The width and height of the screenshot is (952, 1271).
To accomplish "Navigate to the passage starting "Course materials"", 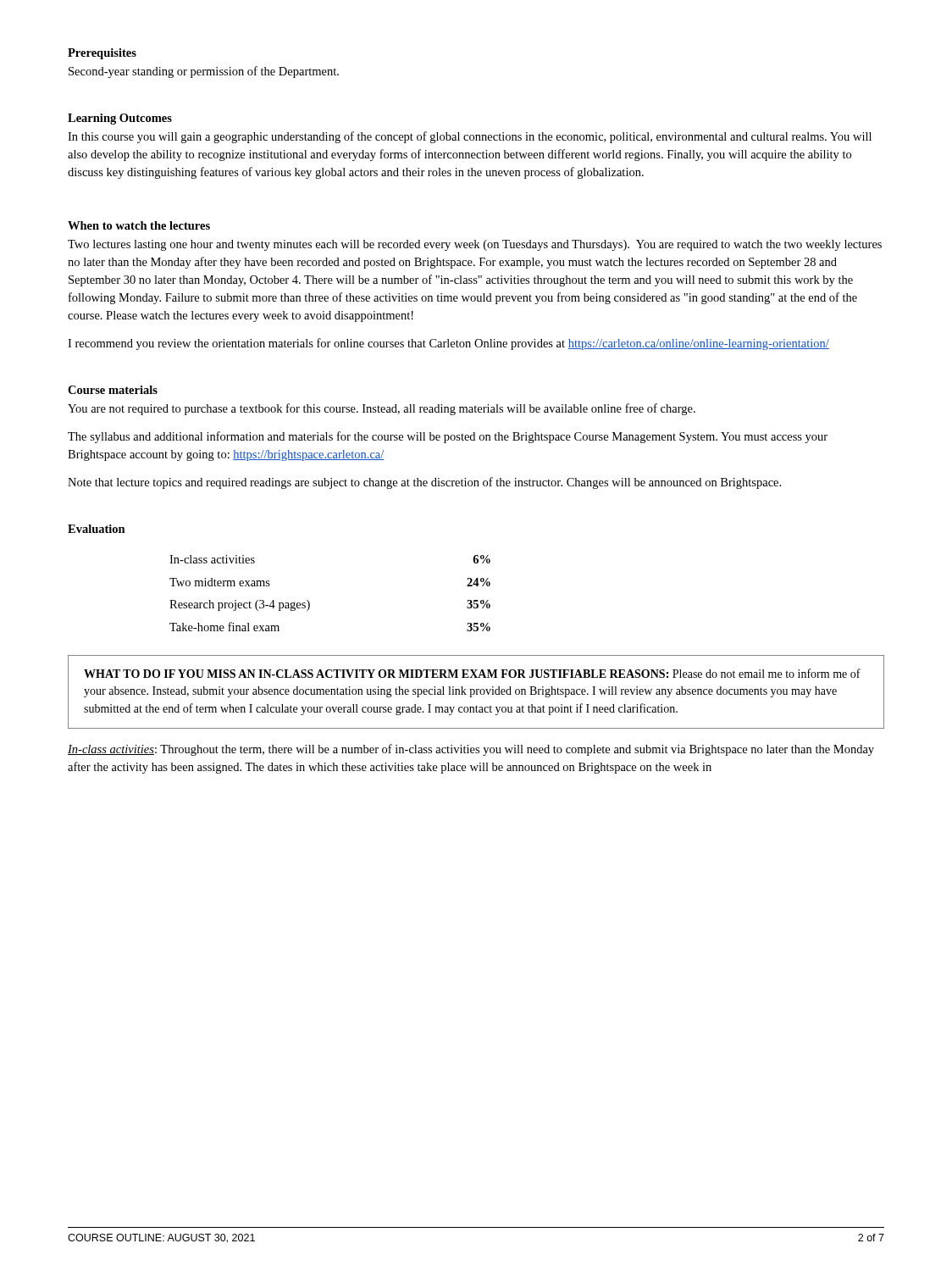I will (x=113, y=390).
